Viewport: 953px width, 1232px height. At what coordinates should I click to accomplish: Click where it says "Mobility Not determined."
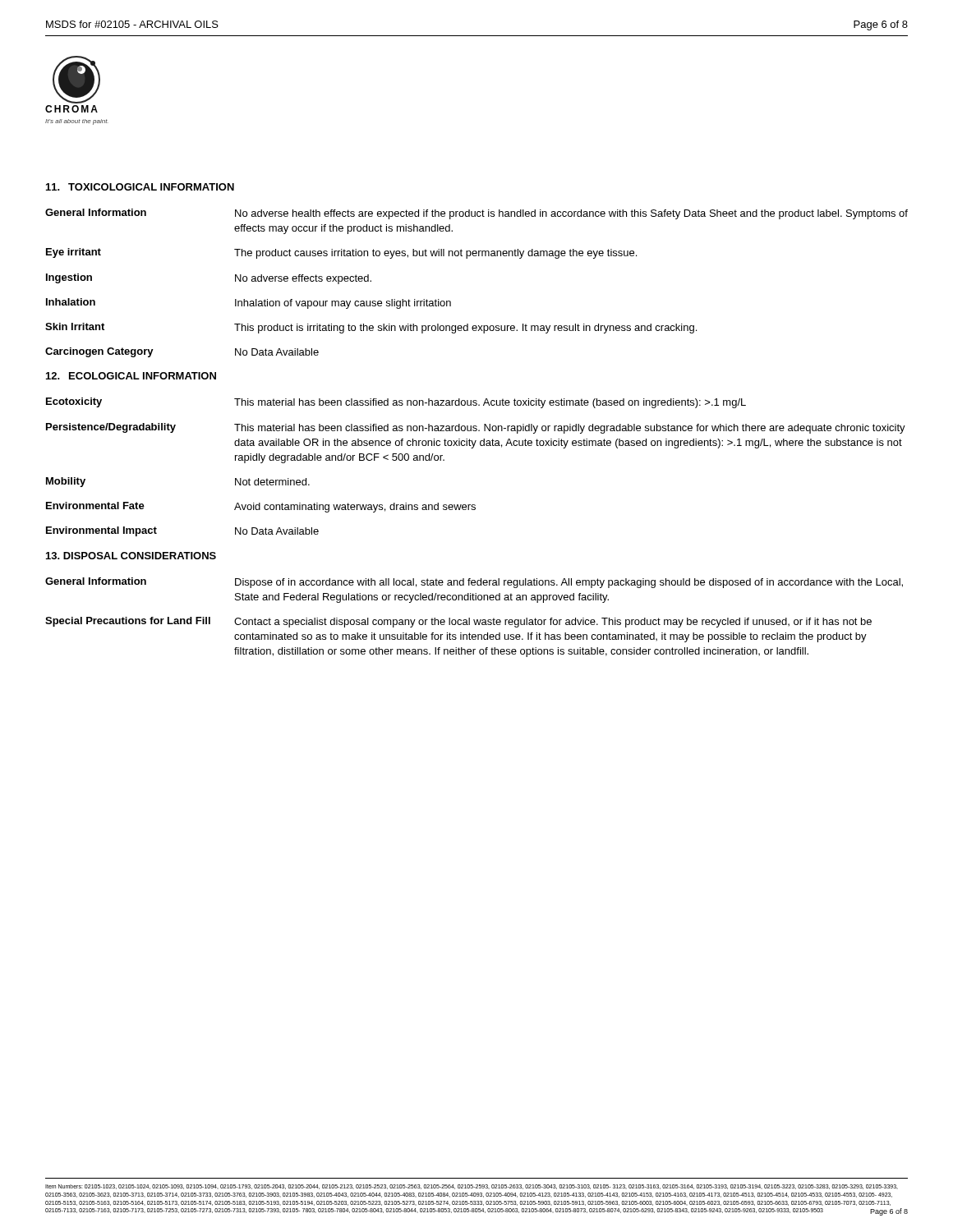click(x=63, y=482)
